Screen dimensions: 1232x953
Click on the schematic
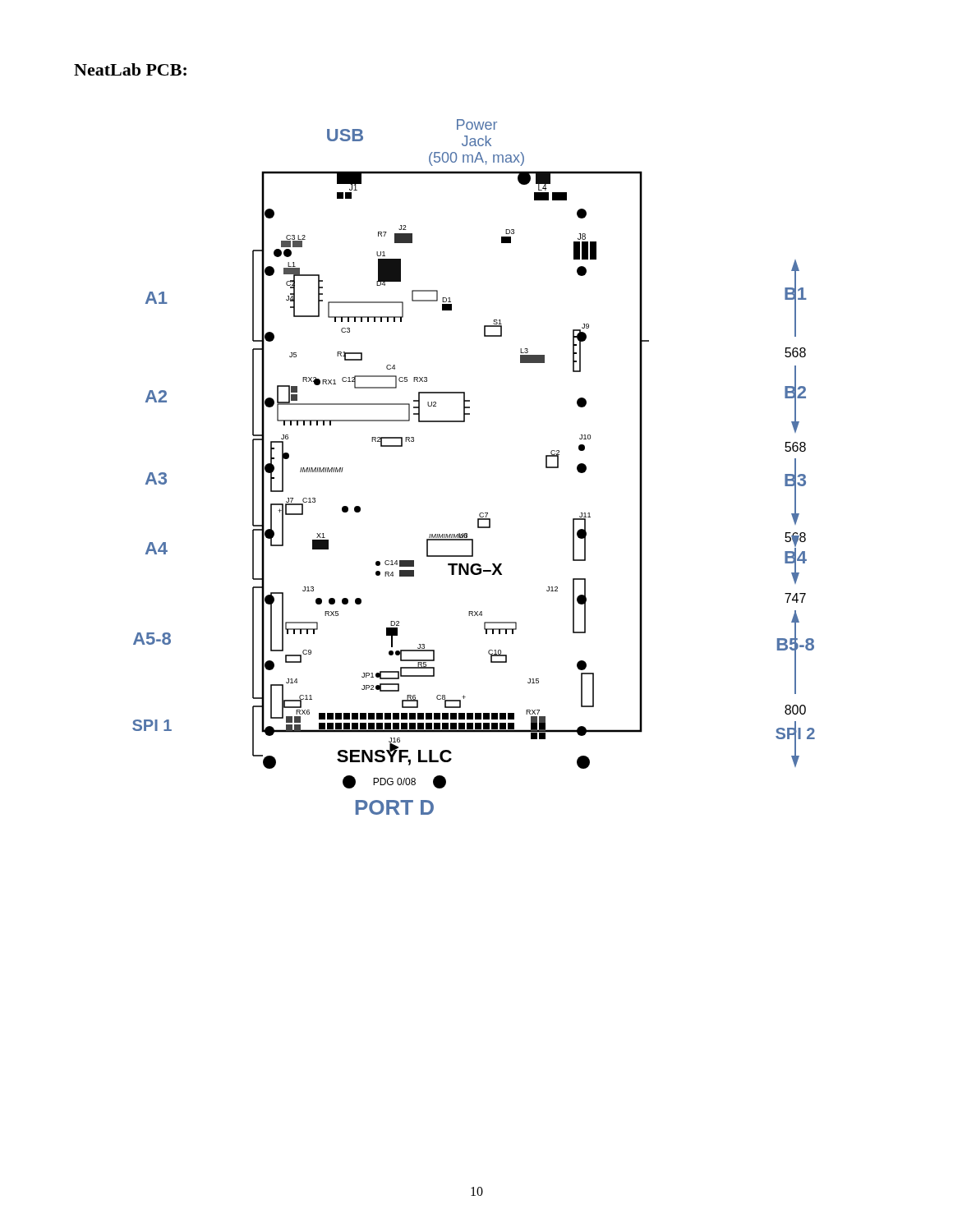476,468
